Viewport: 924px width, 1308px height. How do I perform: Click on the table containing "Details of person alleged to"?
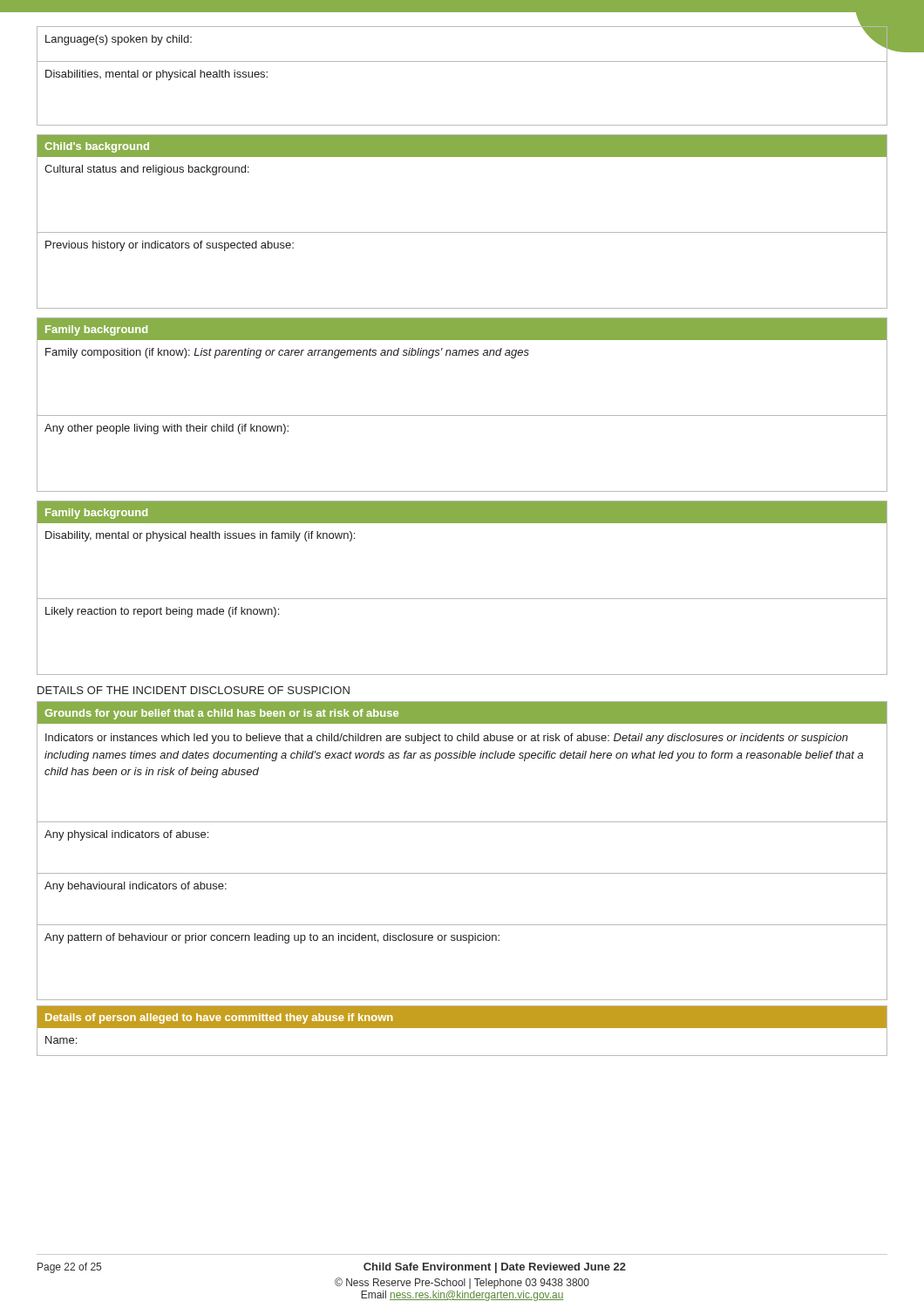462,1030
